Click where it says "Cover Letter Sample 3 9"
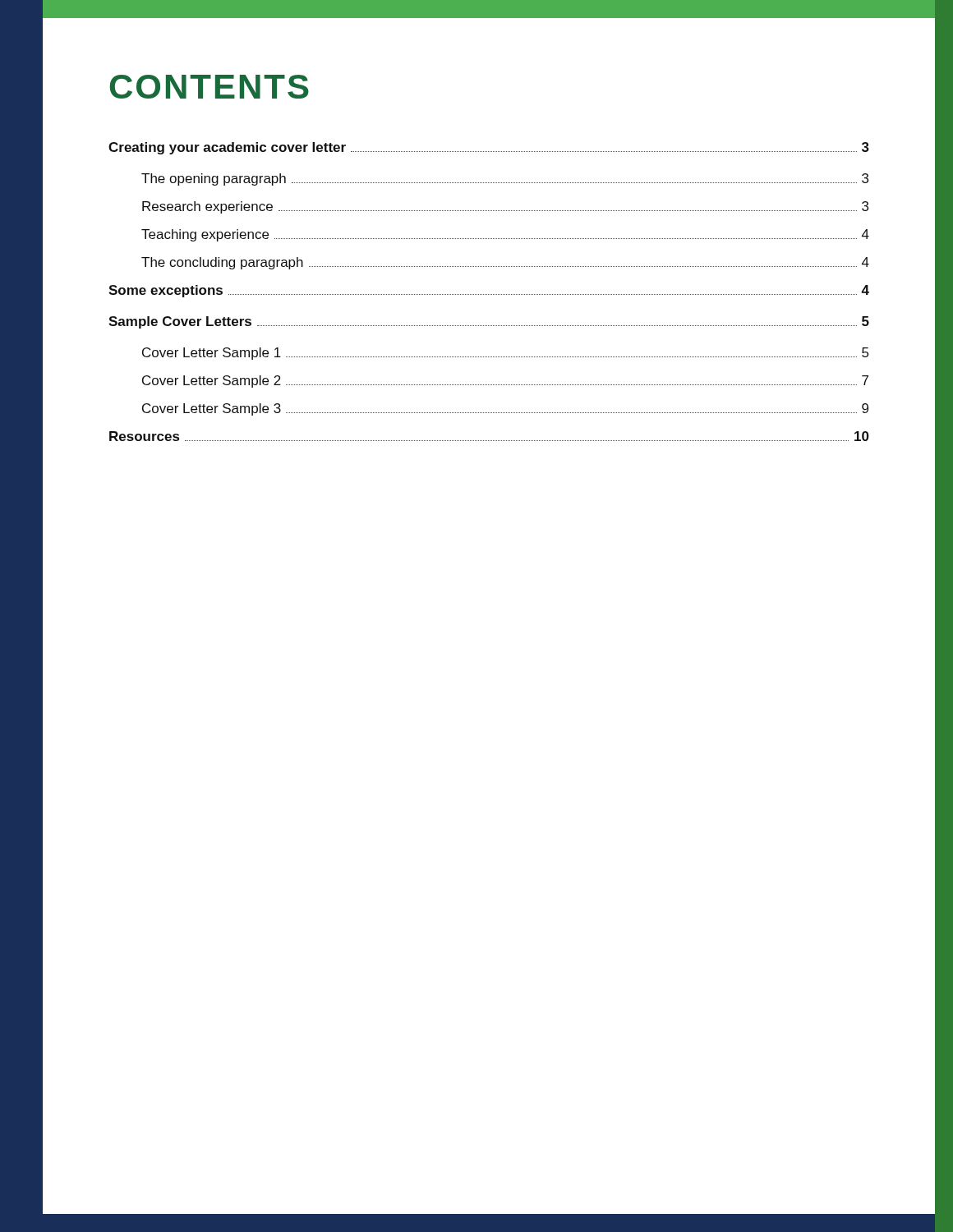 tap(489, 409)
